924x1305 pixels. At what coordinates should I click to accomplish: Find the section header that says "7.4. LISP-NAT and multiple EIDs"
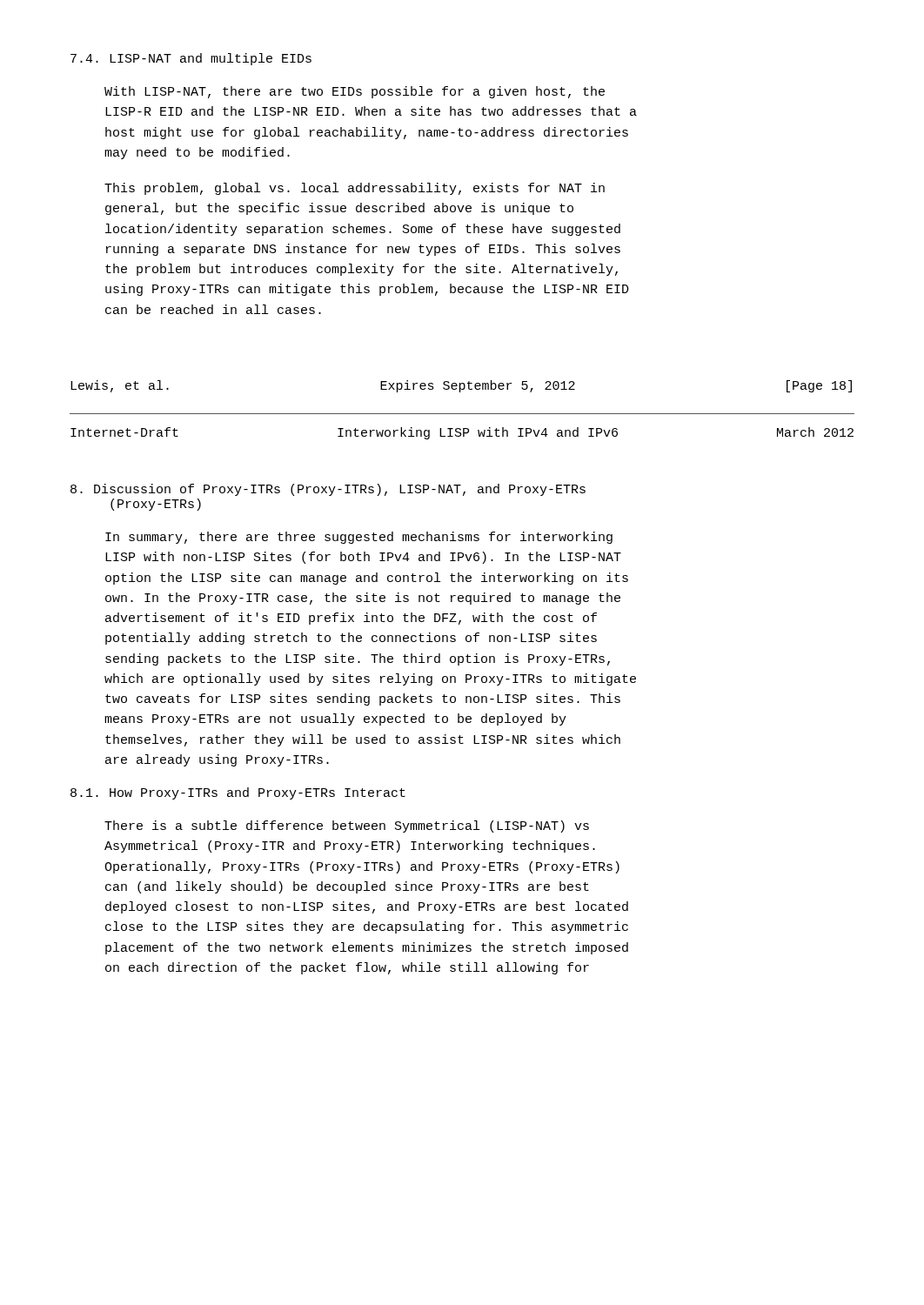point(191,60)
